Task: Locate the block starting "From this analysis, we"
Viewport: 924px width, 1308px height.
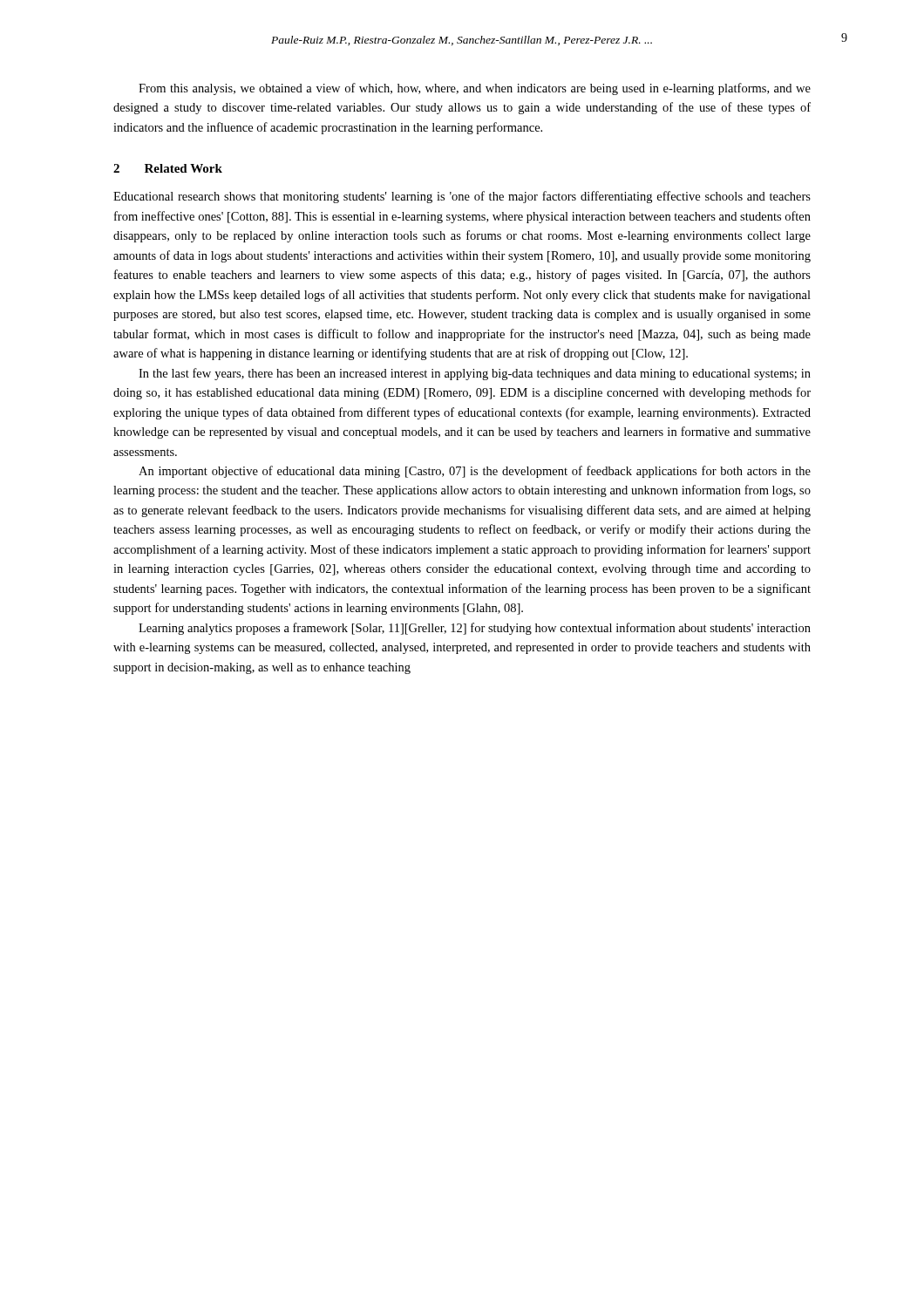Action: (x=462, y=108)
